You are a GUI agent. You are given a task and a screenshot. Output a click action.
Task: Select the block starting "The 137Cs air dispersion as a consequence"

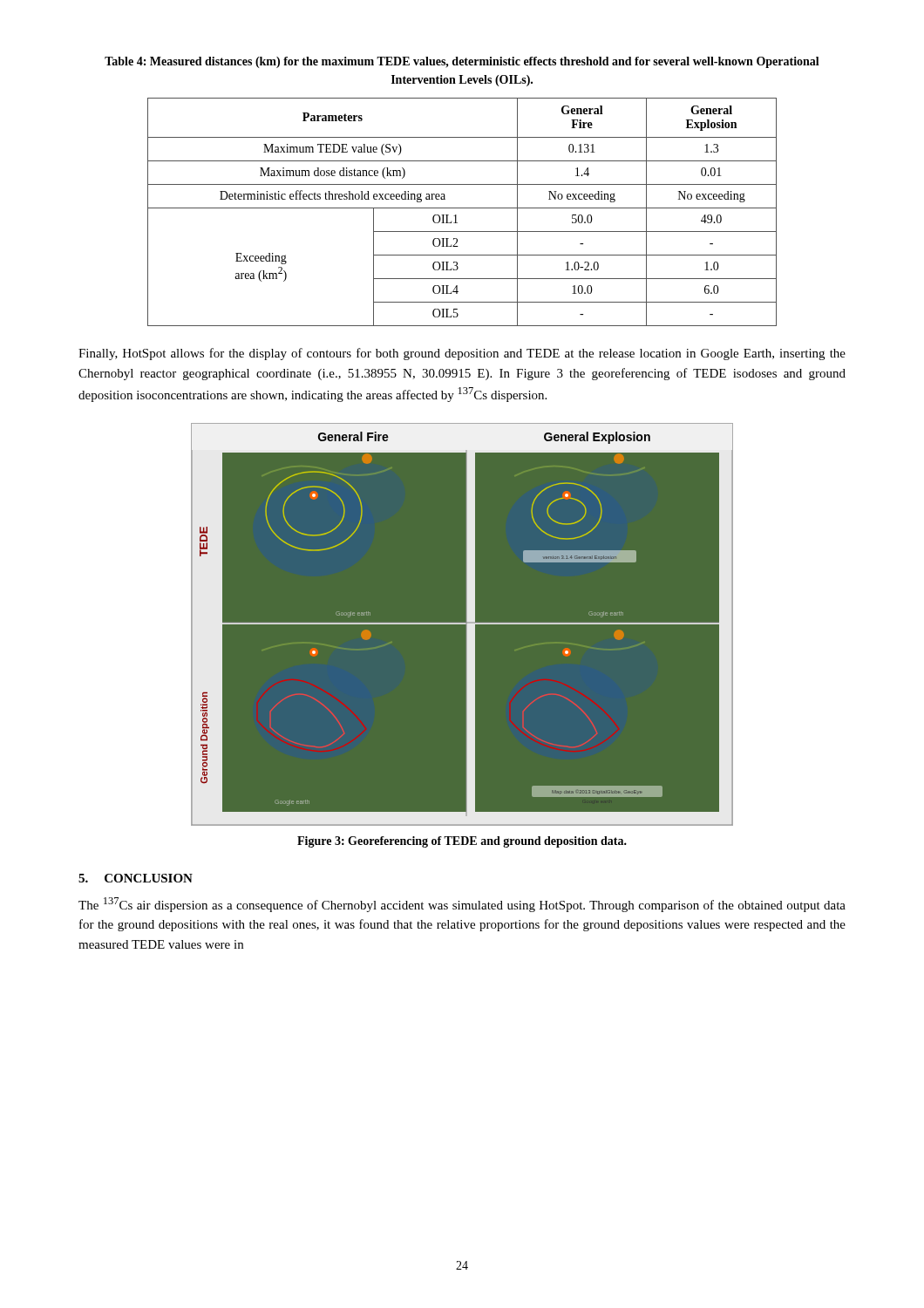click(462, 923)
